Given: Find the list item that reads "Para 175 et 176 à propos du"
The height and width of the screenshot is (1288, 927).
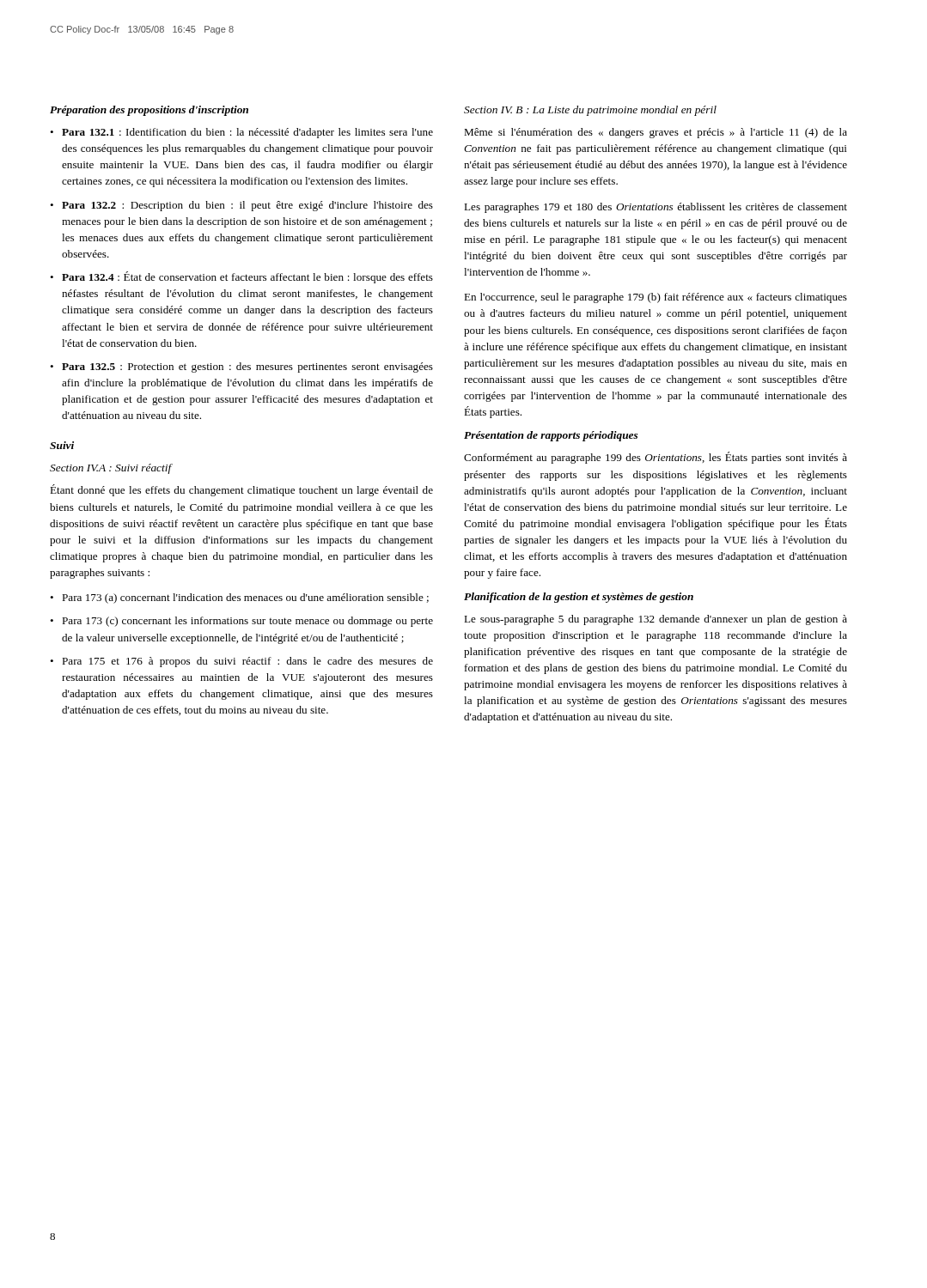Looking at the screenshot, I should point(247,685).
